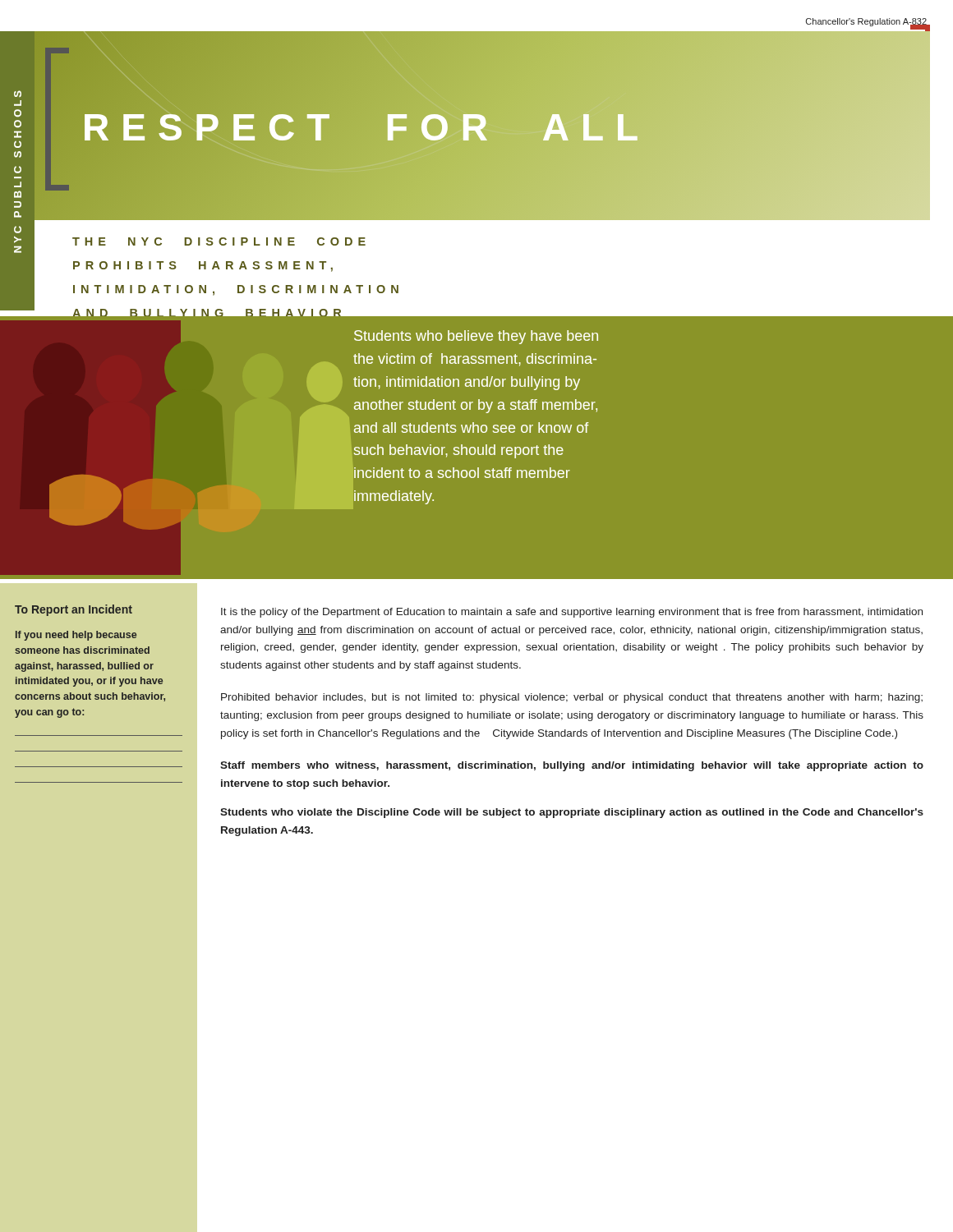This screenshot has height=1232, width=953.
Task: Click the passage that begins "Staff members who witness, harassment, discrimination,"
Action: pos(572,774)
